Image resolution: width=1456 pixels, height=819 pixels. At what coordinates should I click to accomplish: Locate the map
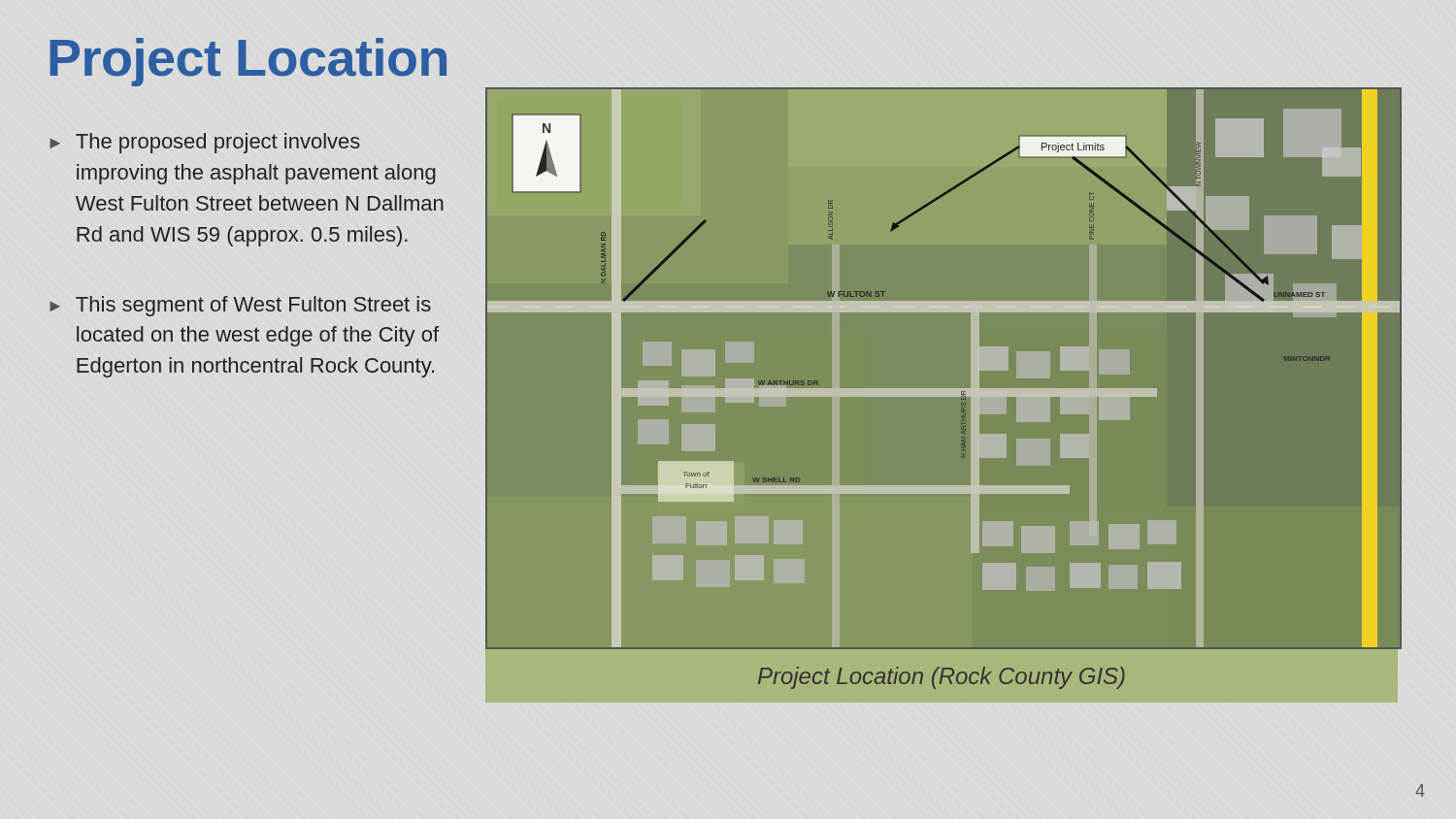pos(943,368)
